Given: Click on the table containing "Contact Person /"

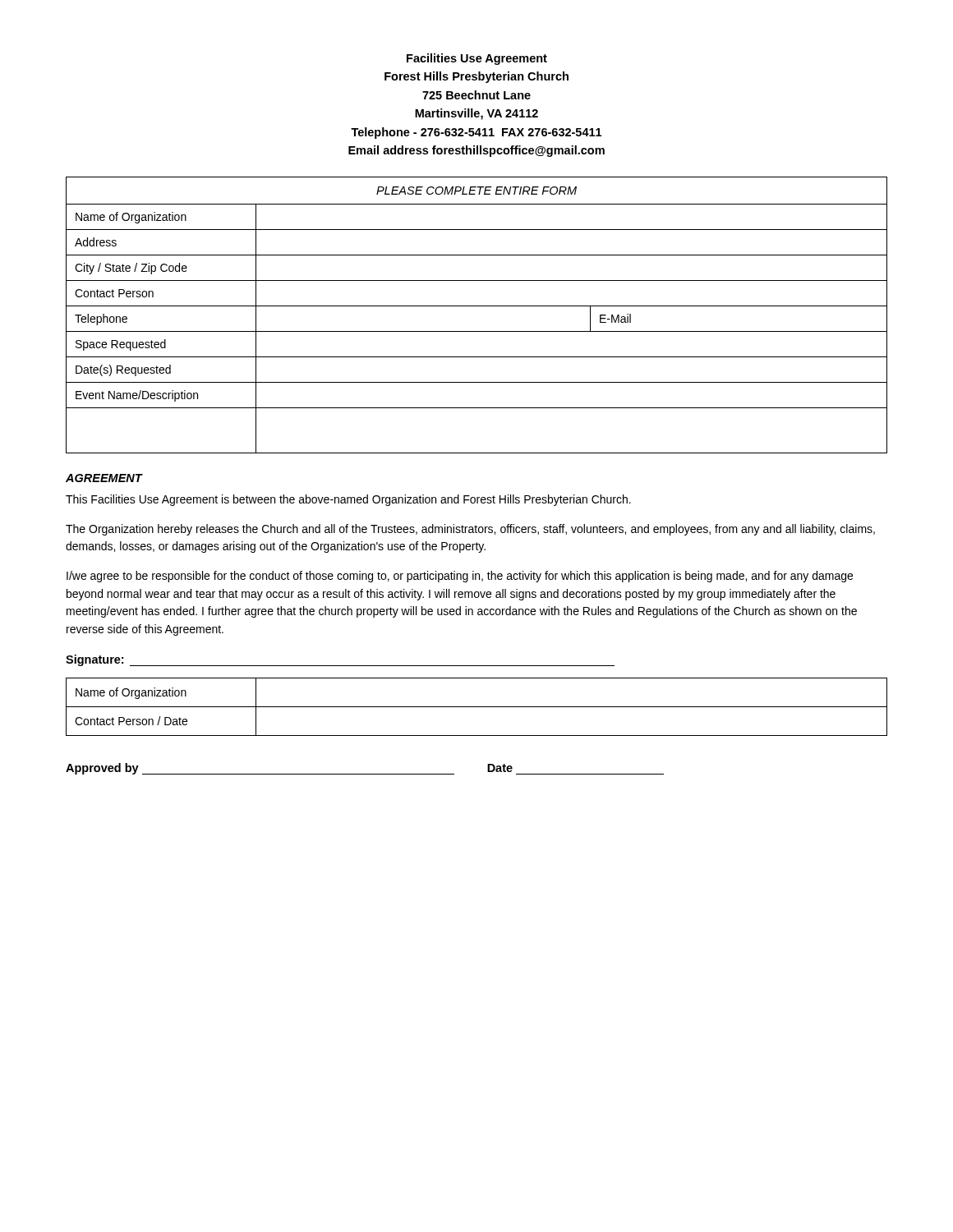Looking at the screenshot, I should pyautogui.click(x=476, y=706).
